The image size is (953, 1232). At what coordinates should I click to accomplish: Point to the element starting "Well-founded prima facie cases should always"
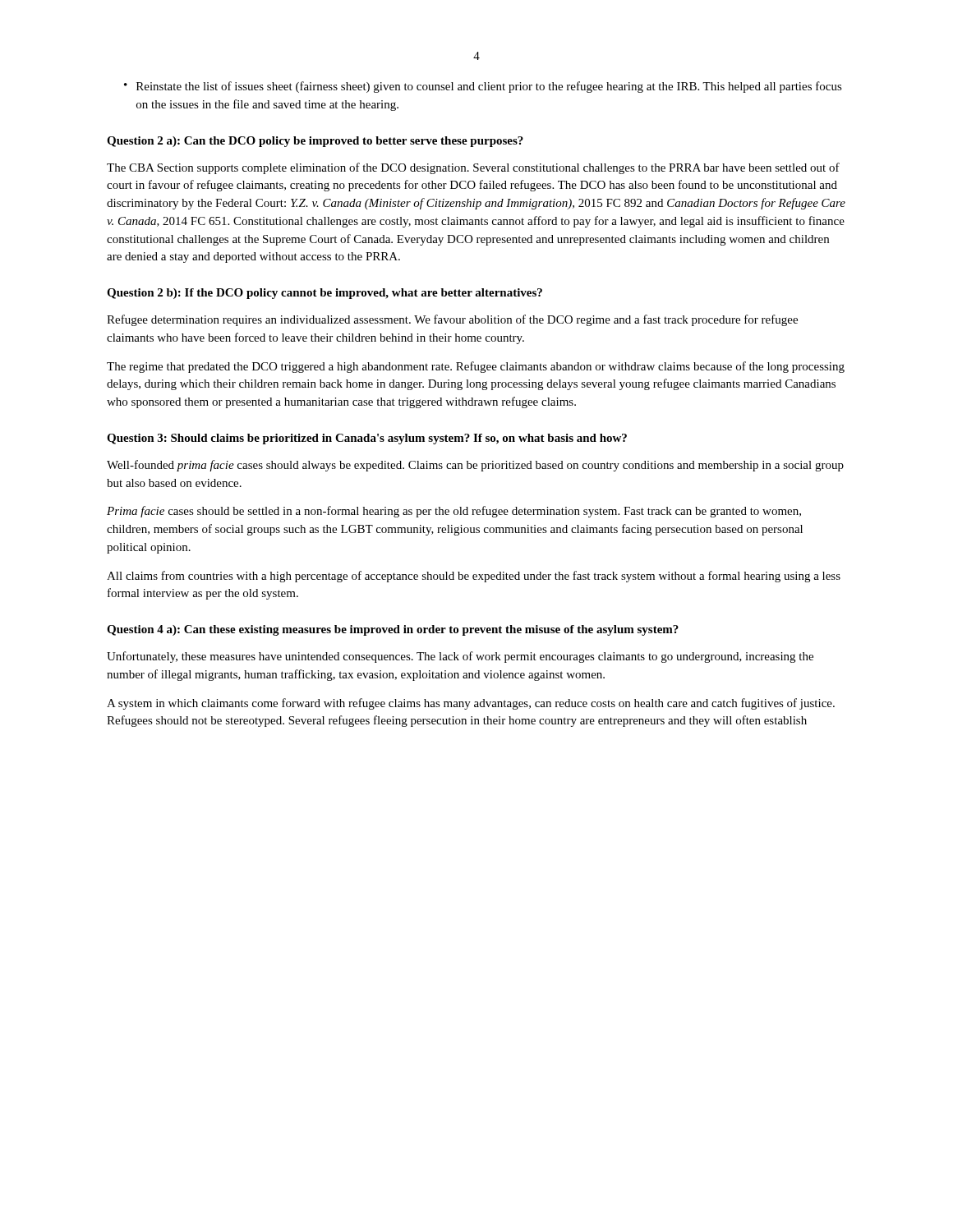[x=475, y=474]
